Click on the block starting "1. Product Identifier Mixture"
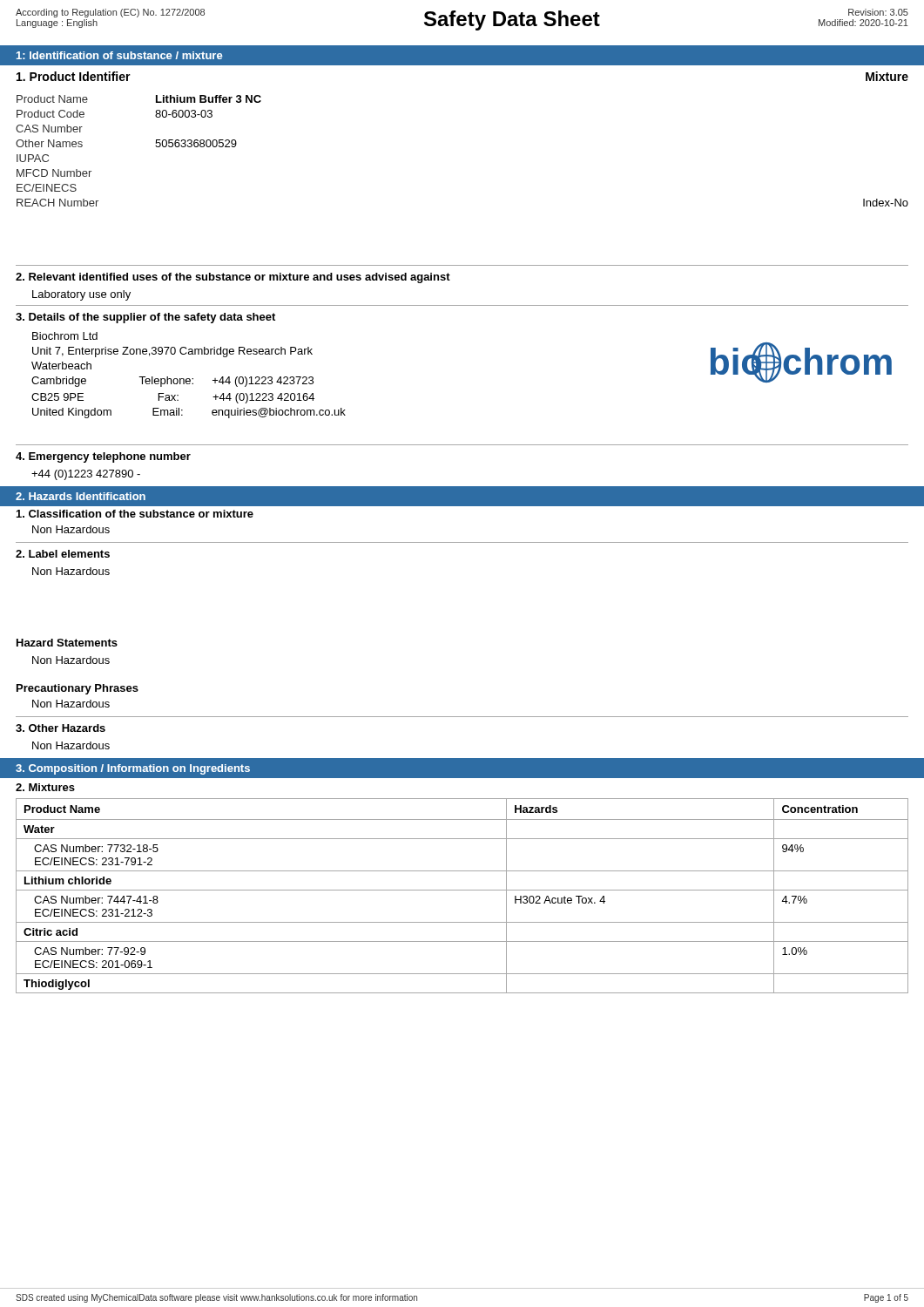The image size is (924, 1307). click(x=69, y=76)
